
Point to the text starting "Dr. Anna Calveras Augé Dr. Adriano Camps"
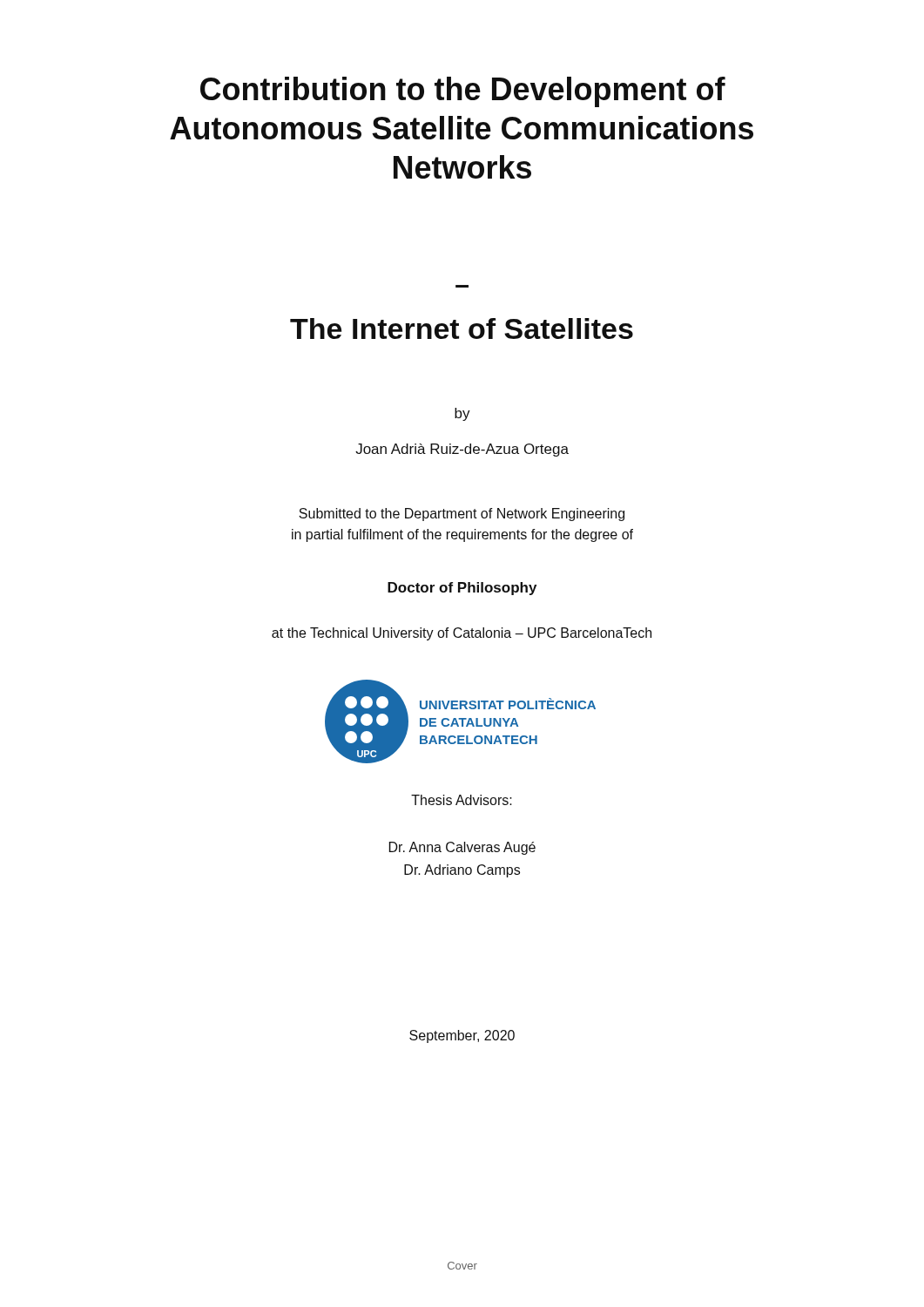[x=462, y=859]
